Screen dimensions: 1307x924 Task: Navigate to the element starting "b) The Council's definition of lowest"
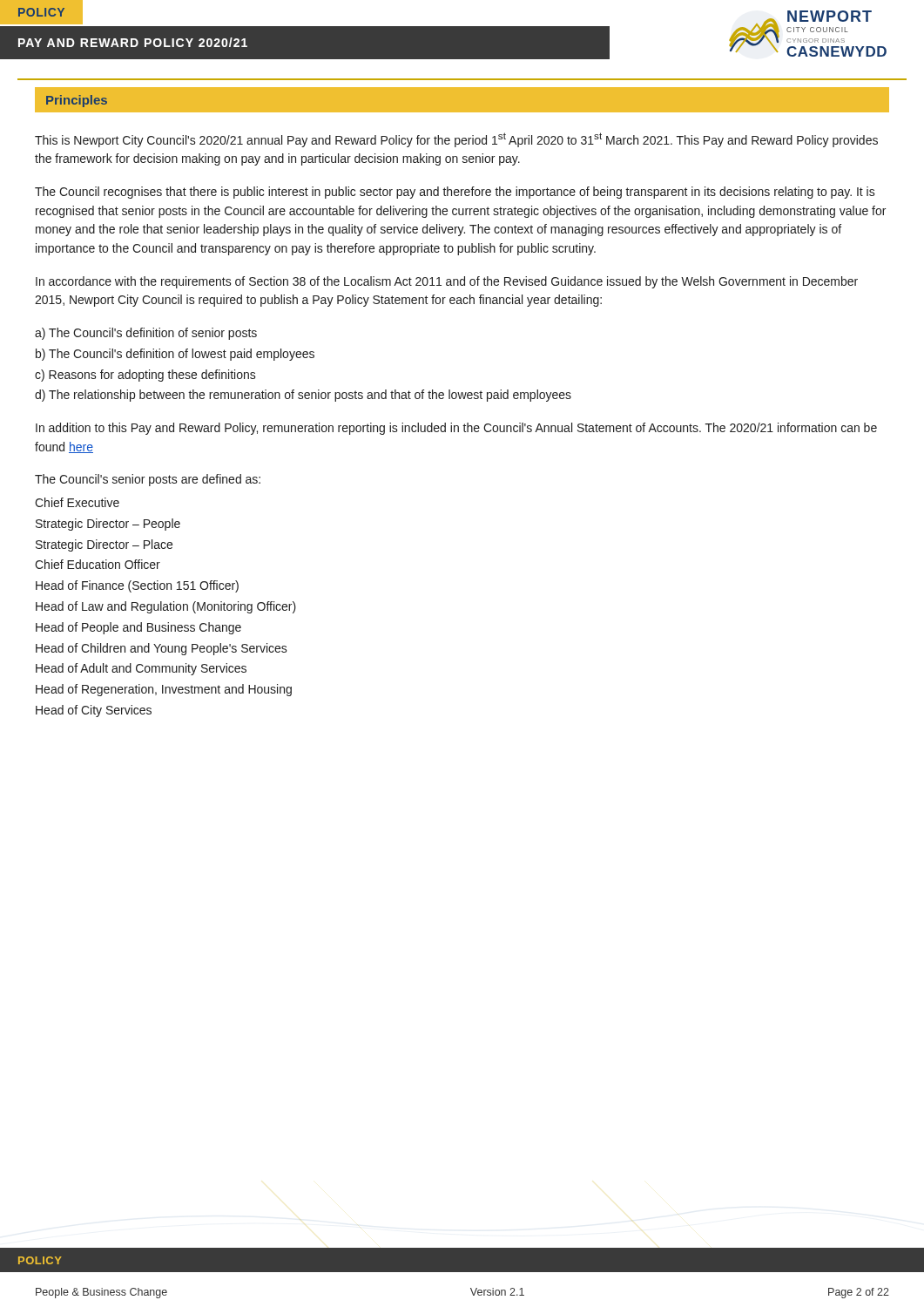[x=175, y=354]
